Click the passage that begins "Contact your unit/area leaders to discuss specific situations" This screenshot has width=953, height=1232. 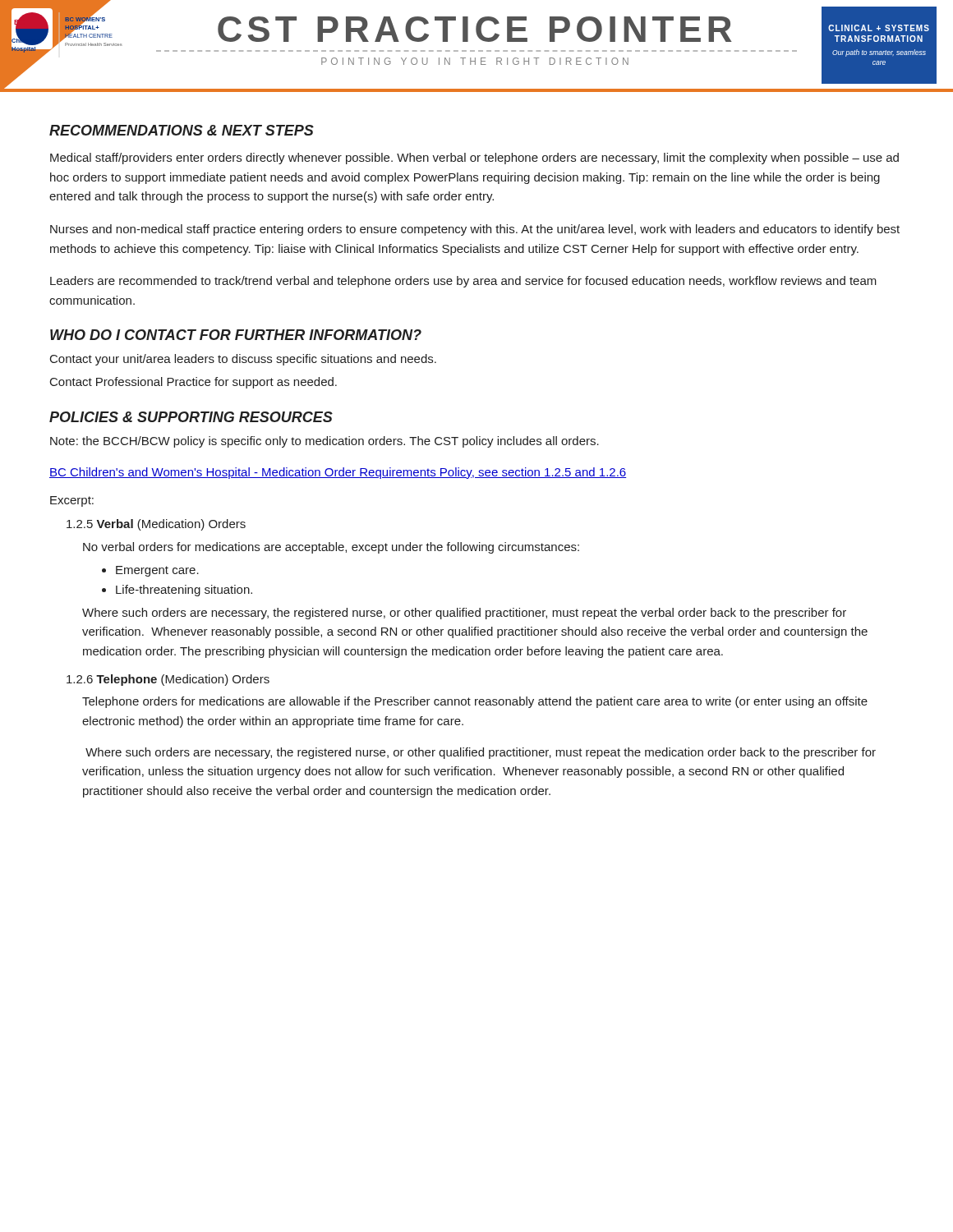[x=243, y=358]
